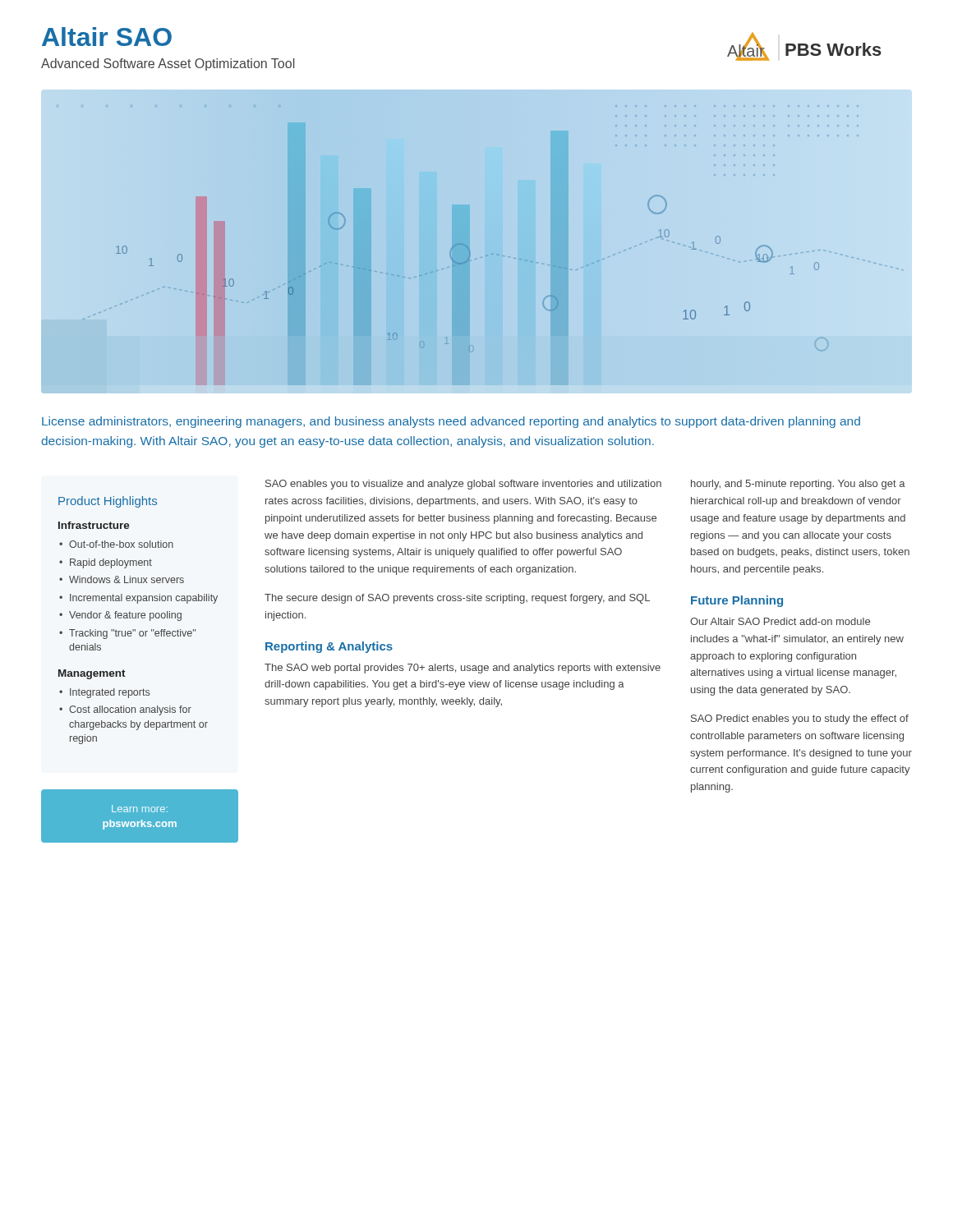Screen dimensions: 1232x953
Task: Select the list item containing "Integrated reports"
Action: point(110,692)
